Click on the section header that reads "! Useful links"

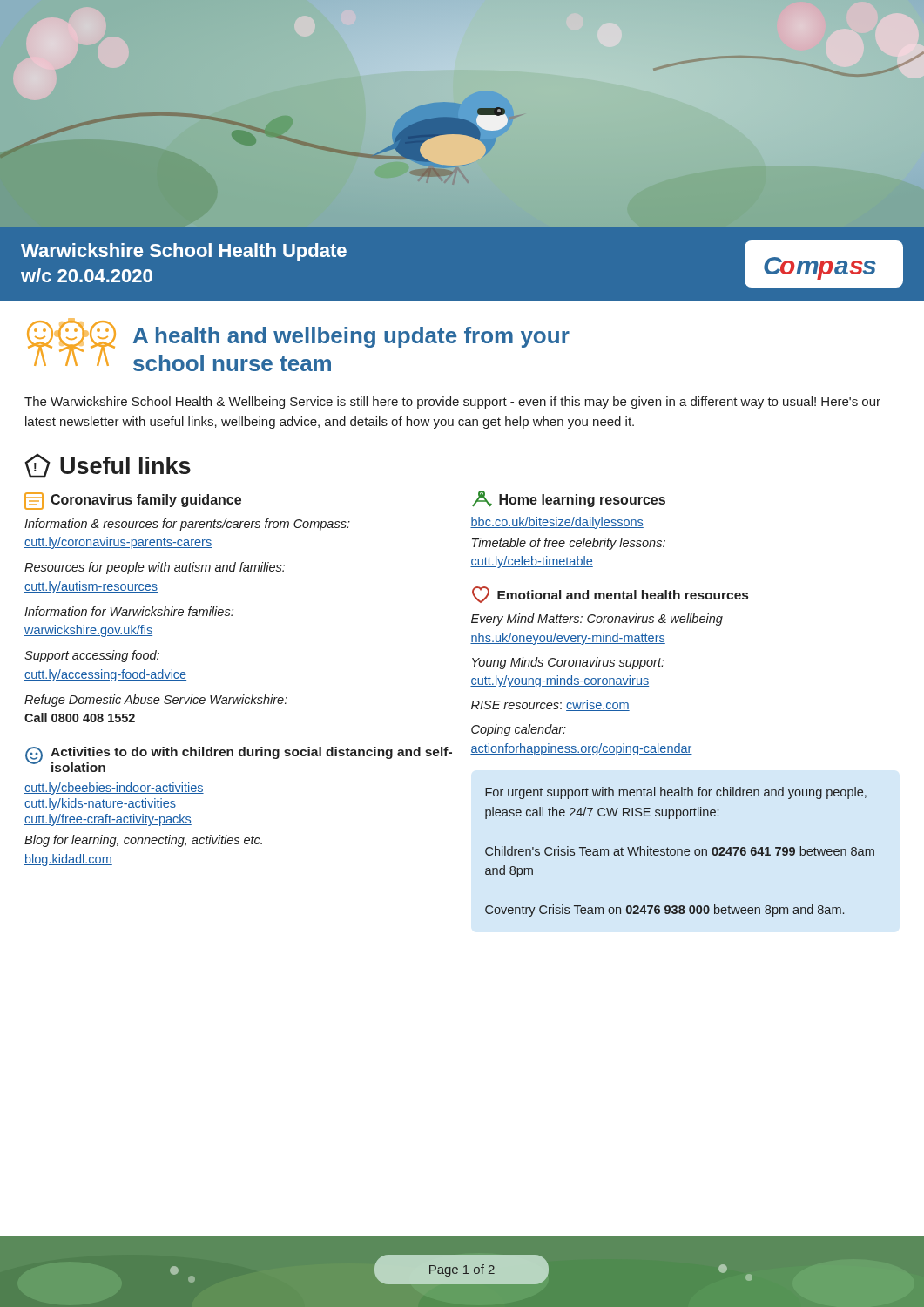[x=108, y=466]
